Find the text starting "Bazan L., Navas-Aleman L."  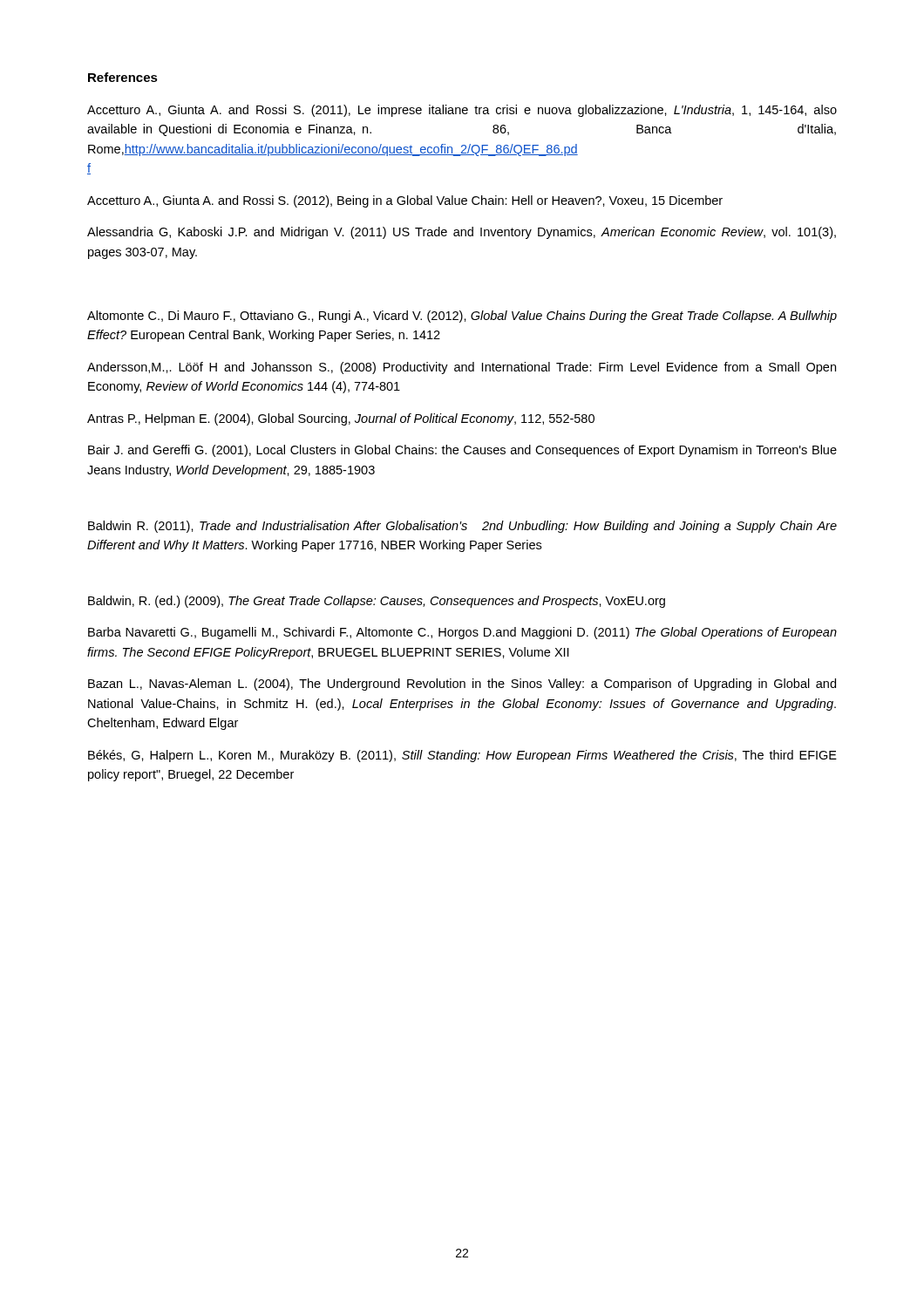[462, 704]
